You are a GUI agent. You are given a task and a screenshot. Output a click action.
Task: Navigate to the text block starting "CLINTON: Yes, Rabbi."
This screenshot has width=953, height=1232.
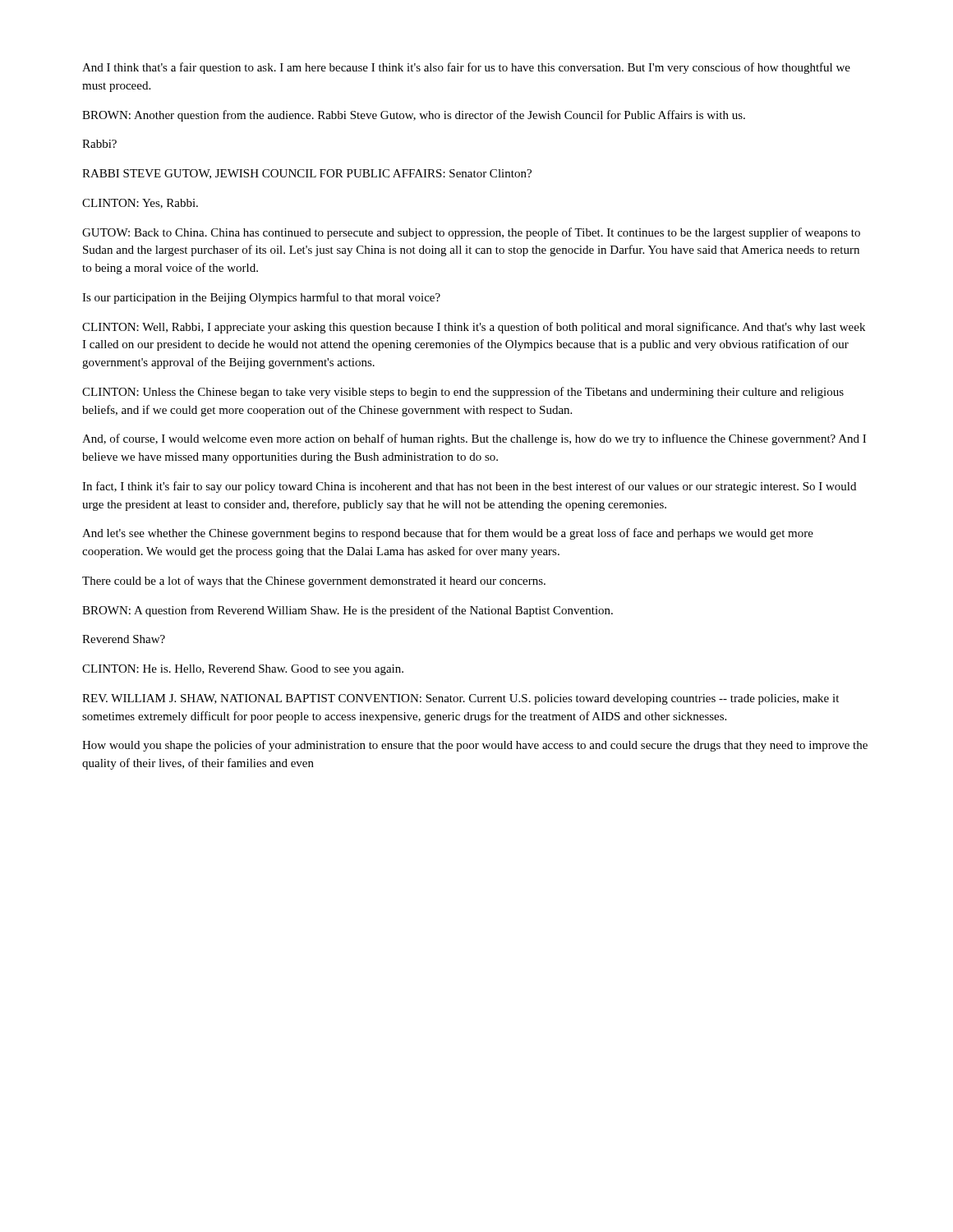pyautogui.click(x=140, y=203)
